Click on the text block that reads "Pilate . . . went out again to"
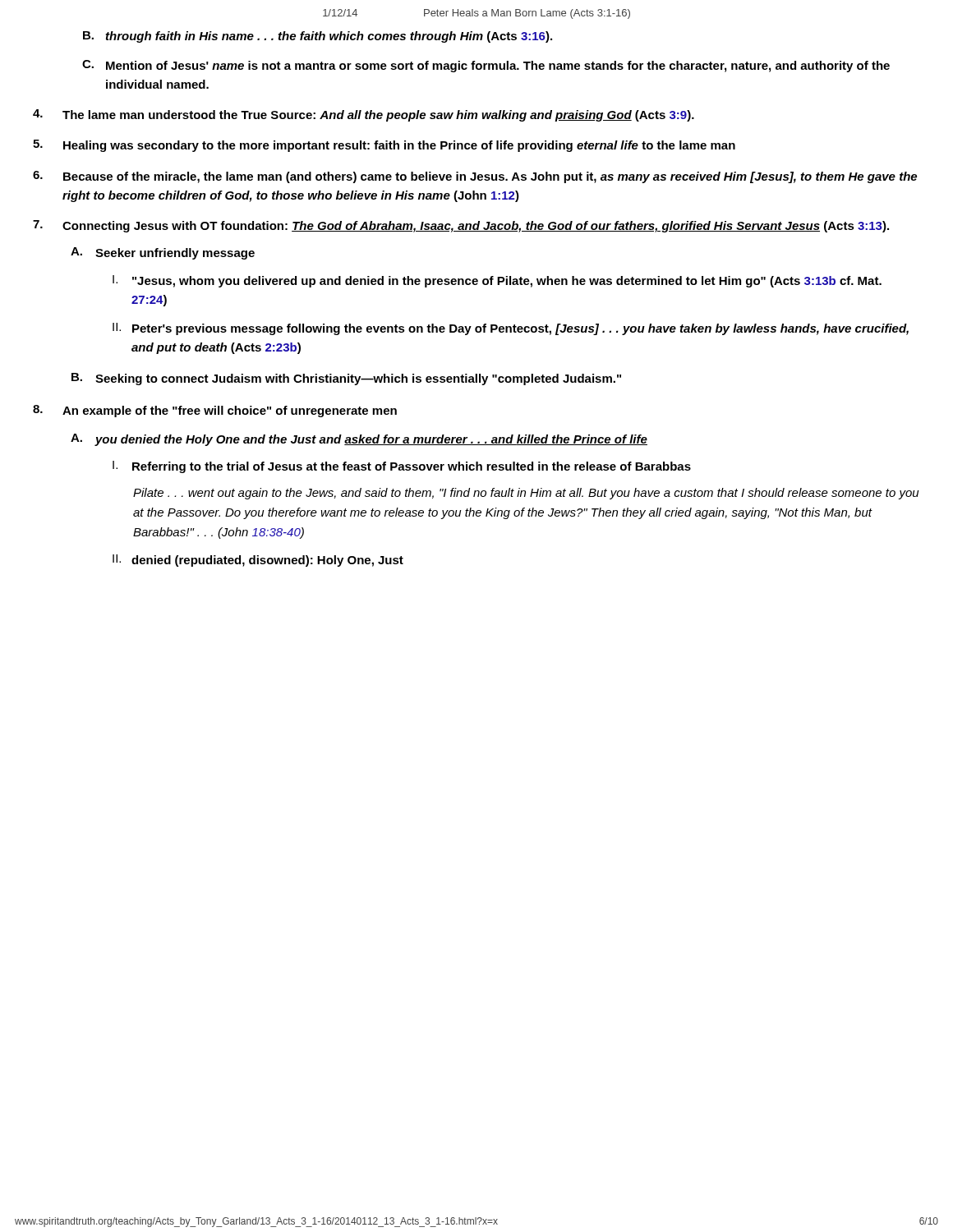Screen dimensions: 1232x953 pyautogui.click(x=526, y=512)
